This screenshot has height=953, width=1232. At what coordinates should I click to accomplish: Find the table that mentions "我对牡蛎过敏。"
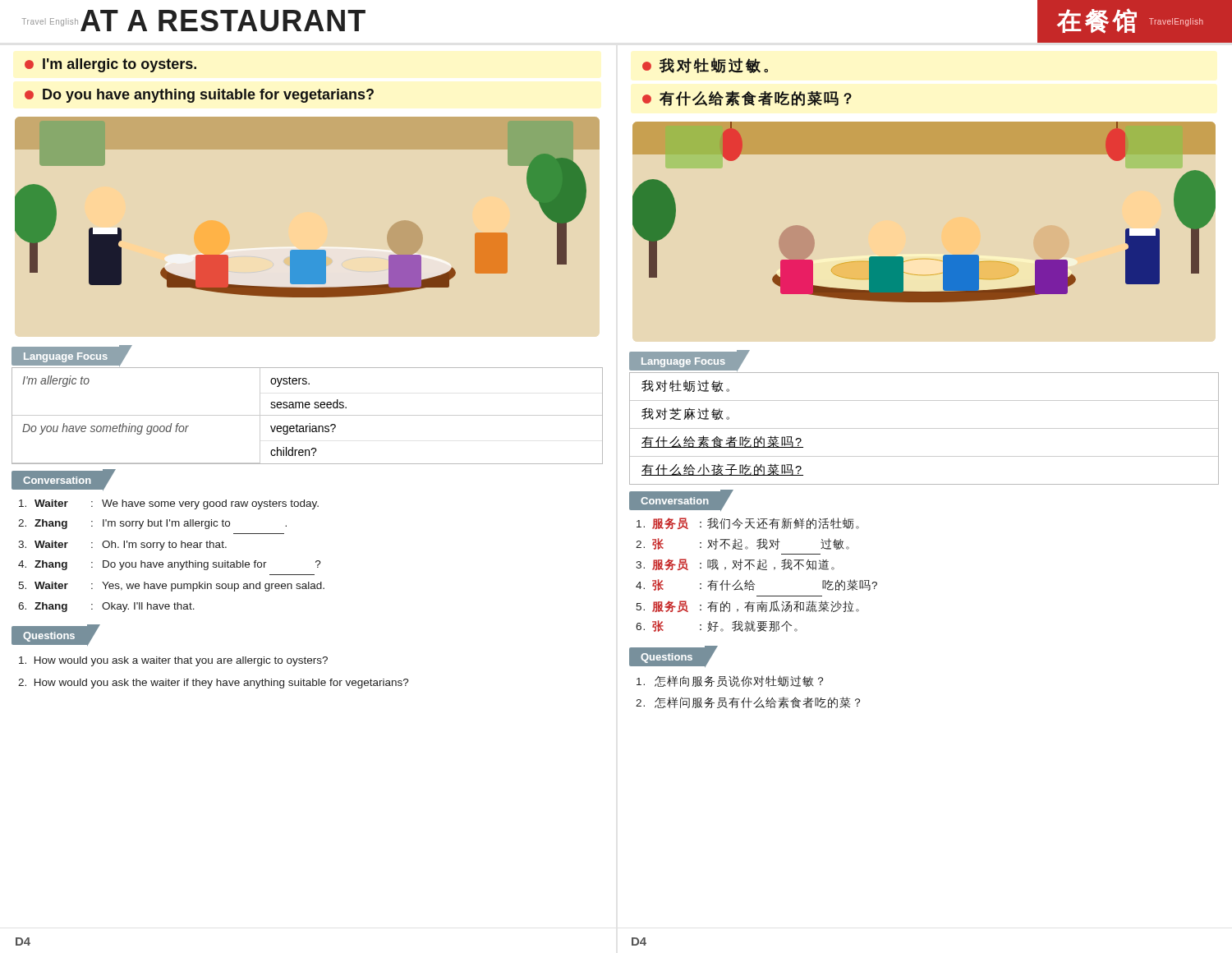(x=924, y=428)
